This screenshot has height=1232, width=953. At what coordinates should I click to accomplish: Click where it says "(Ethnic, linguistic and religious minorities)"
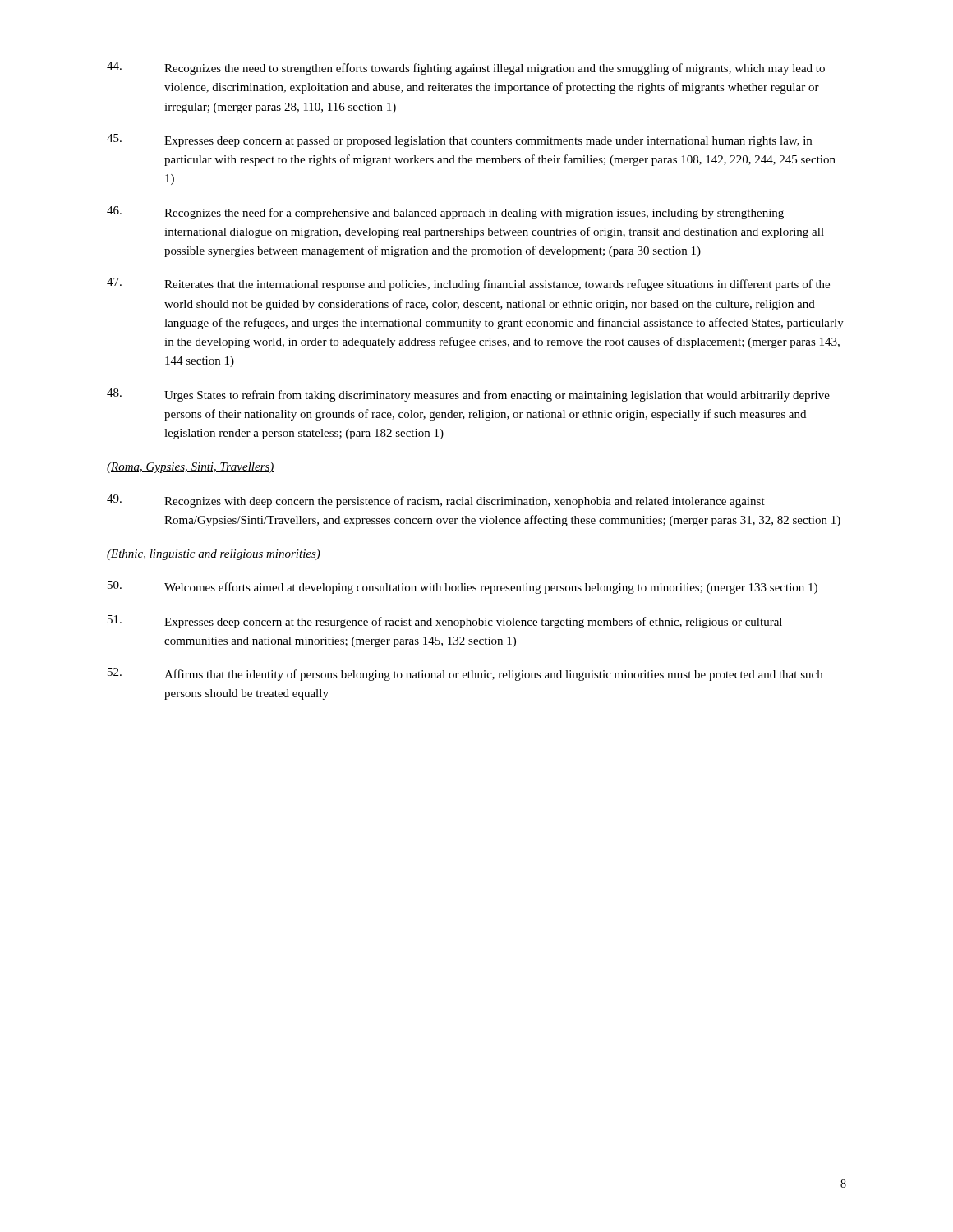pos(214,554)
